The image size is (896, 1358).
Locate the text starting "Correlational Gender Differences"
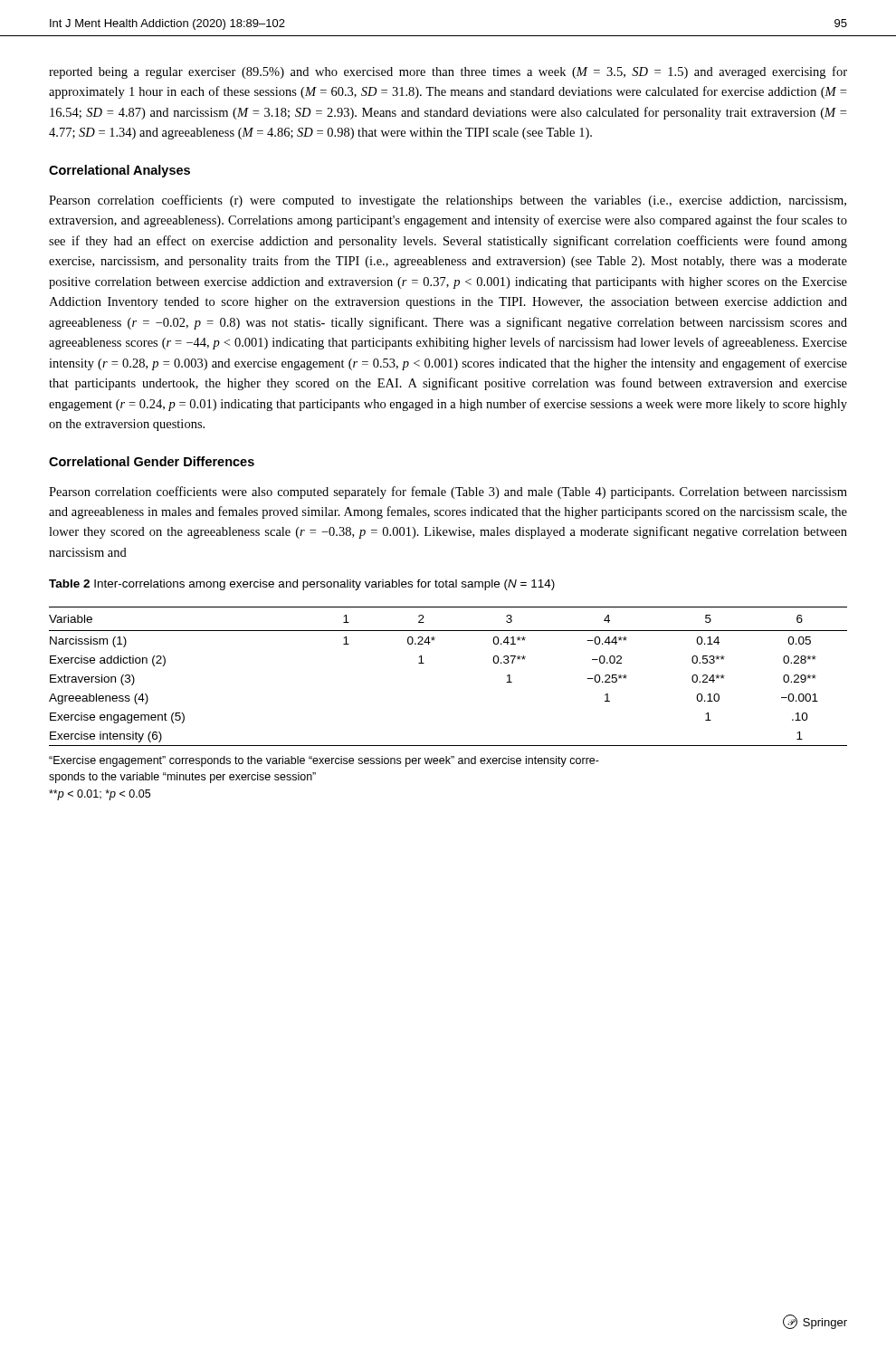152,461
